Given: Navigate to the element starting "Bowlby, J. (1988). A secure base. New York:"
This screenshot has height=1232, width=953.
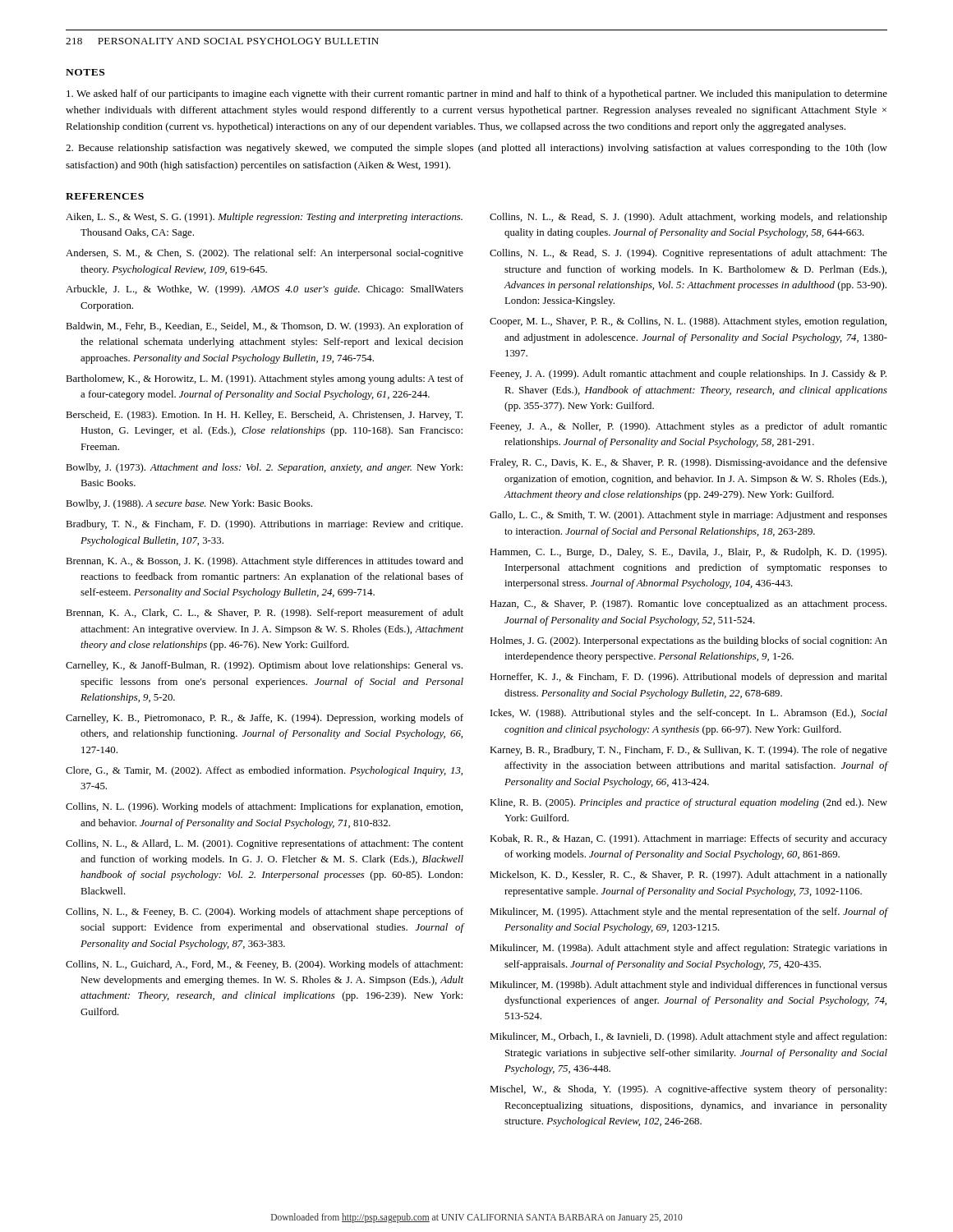Looking at the screenshot, I should pos(189,504).
